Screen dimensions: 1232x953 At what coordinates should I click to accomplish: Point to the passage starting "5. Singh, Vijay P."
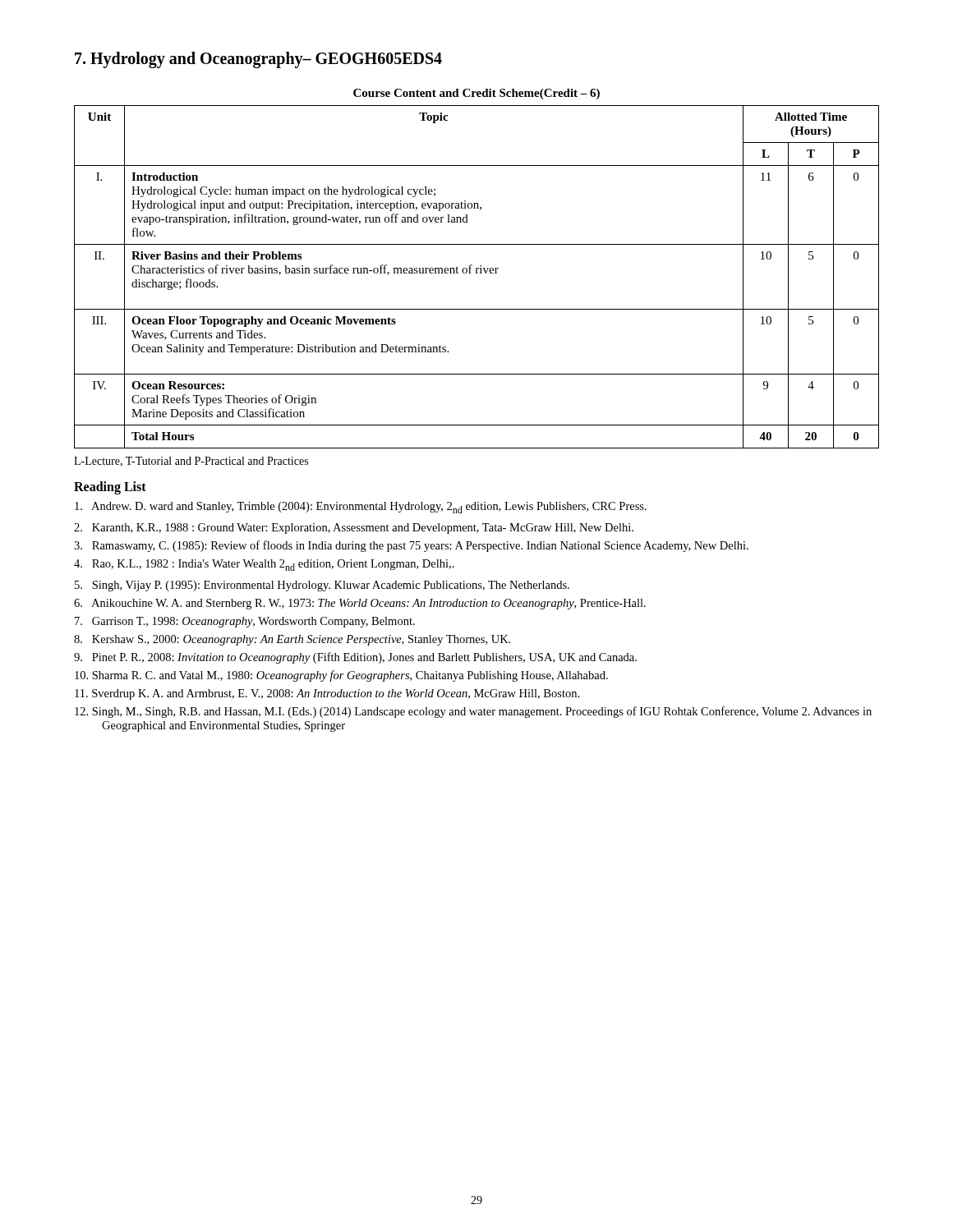322,585
